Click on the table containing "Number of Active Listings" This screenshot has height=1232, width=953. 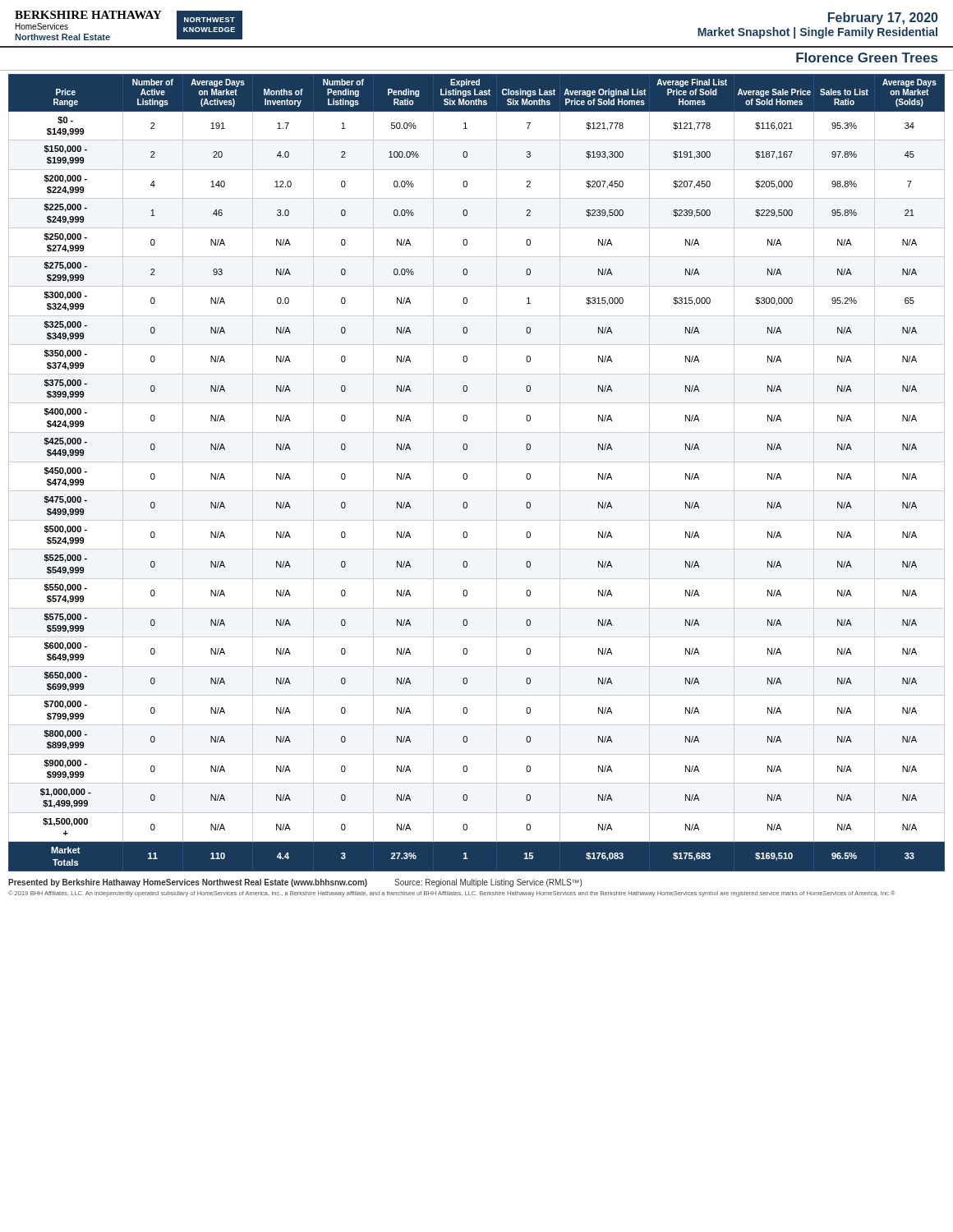coord(476,471)
